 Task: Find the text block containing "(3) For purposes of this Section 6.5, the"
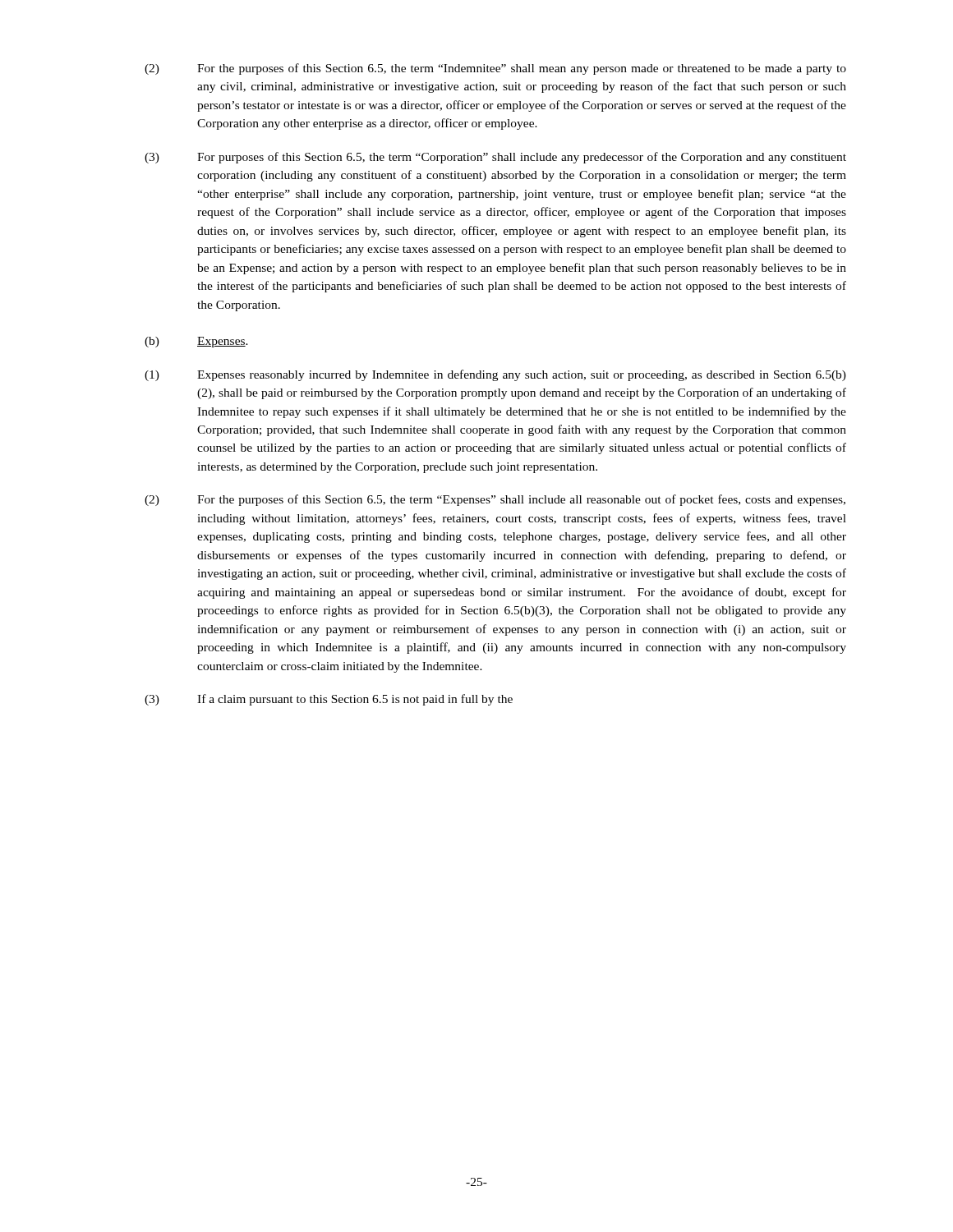pyautogui.click(x=476, y=231)
